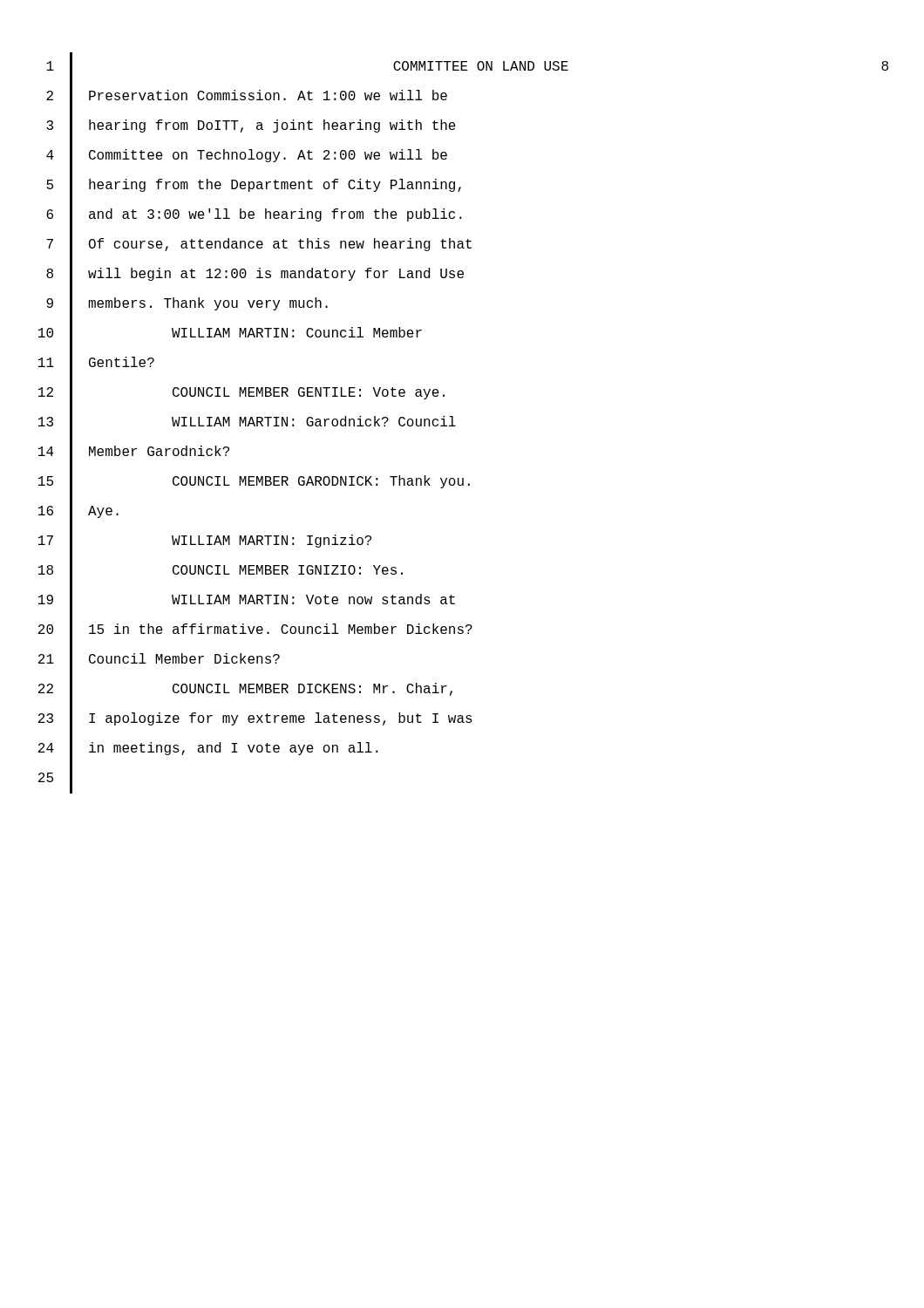
Task: Point to the block starting "11 Gentile?"
Action: [96, 364]
